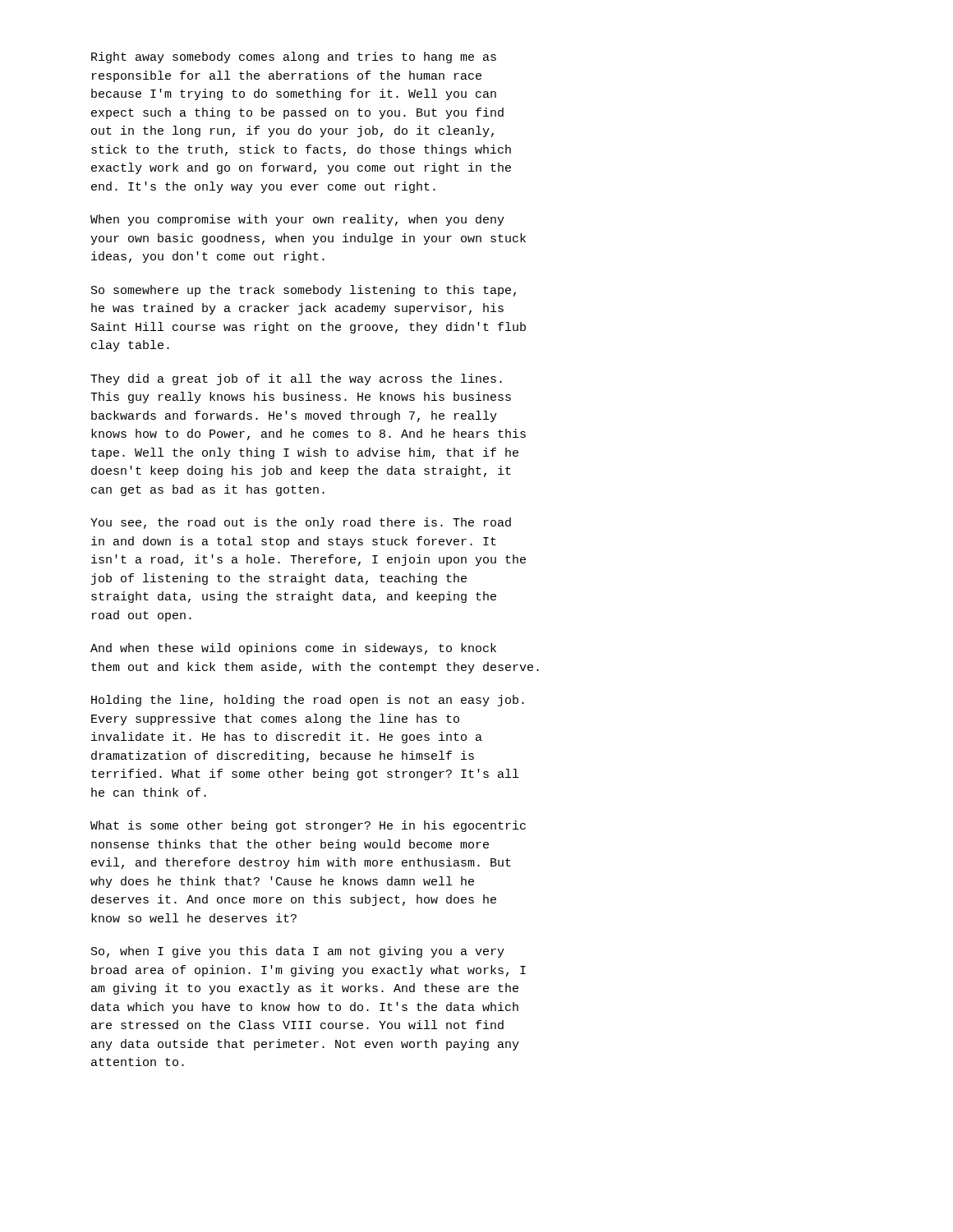Viewport: 953px width, 1232px height.
Task: Select the element starting "Holding the line, holding the road open"
Action: (309, 747)
